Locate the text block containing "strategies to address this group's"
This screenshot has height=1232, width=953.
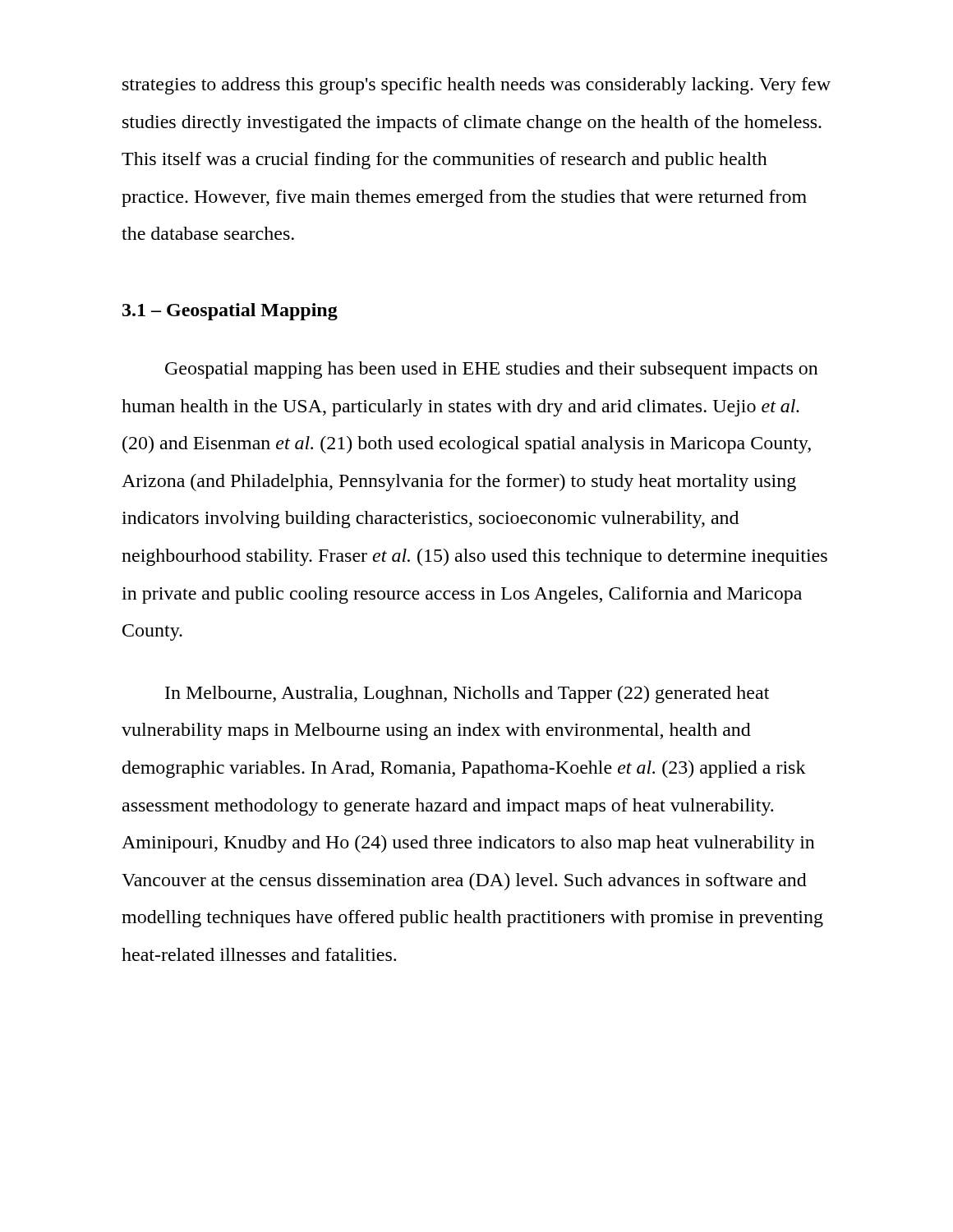pos(476,159)
